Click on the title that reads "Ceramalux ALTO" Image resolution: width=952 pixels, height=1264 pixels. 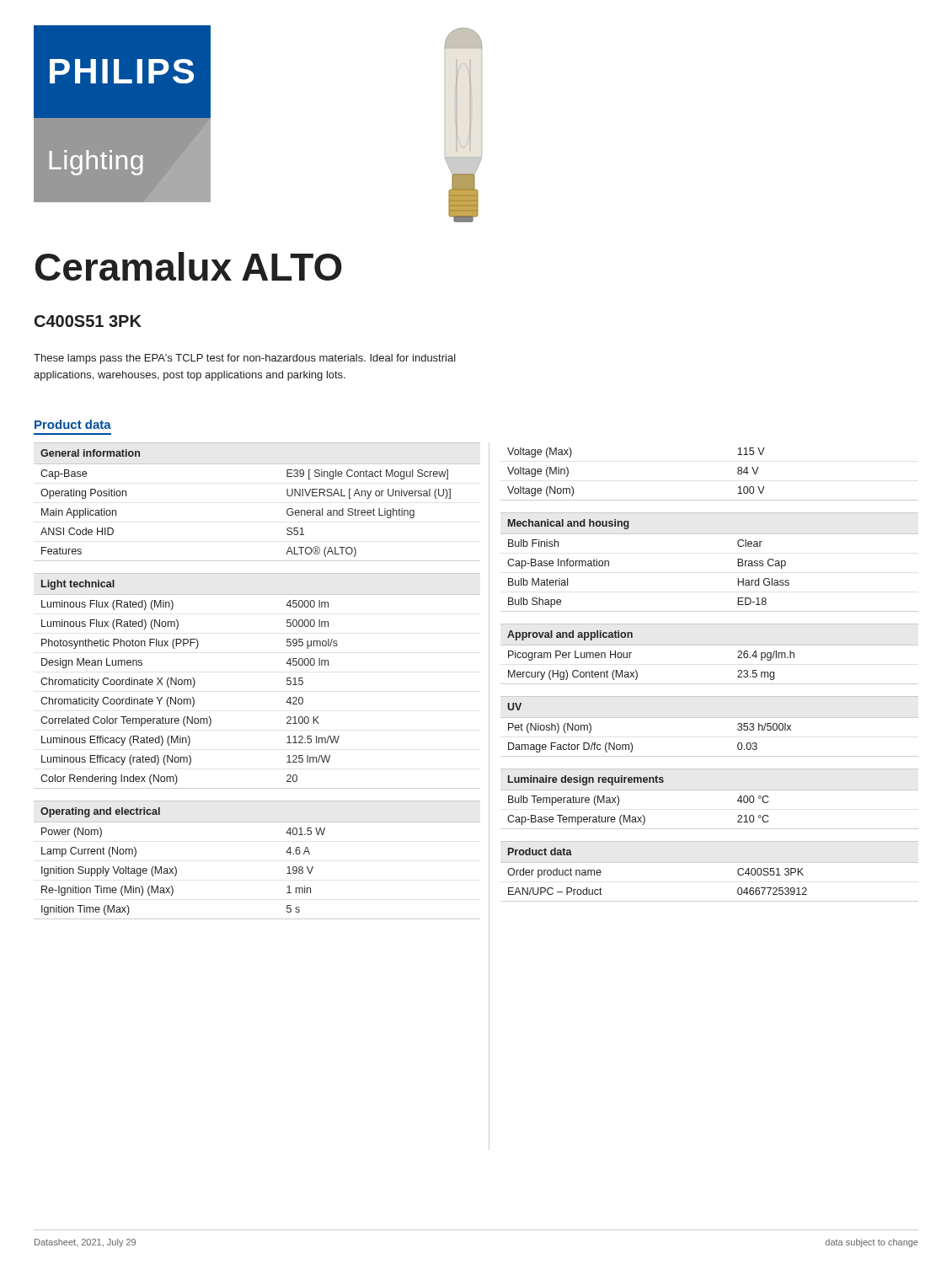click(x=188, y=267)
